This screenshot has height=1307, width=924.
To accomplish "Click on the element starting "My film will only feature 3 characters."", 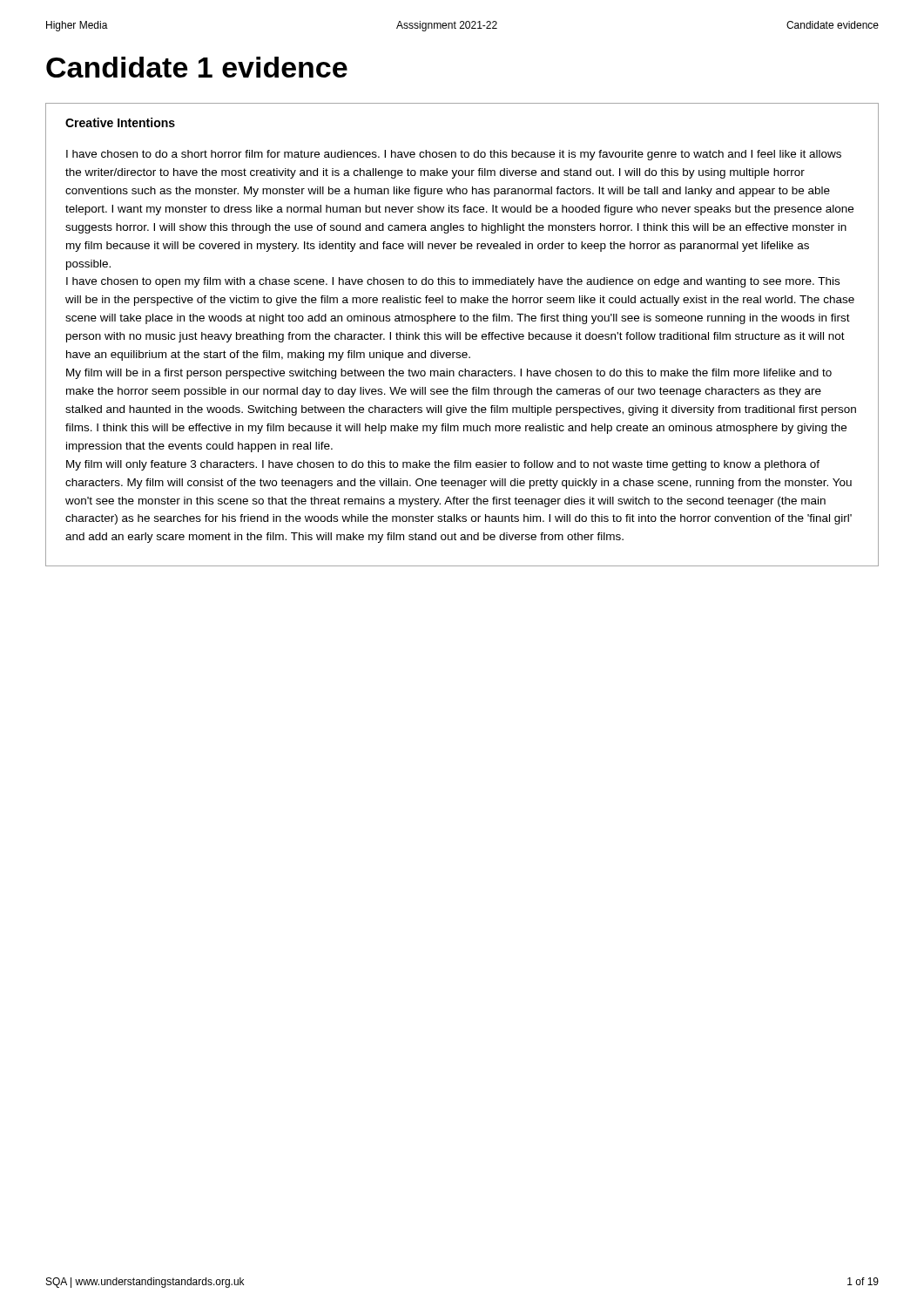I will 462,501.
